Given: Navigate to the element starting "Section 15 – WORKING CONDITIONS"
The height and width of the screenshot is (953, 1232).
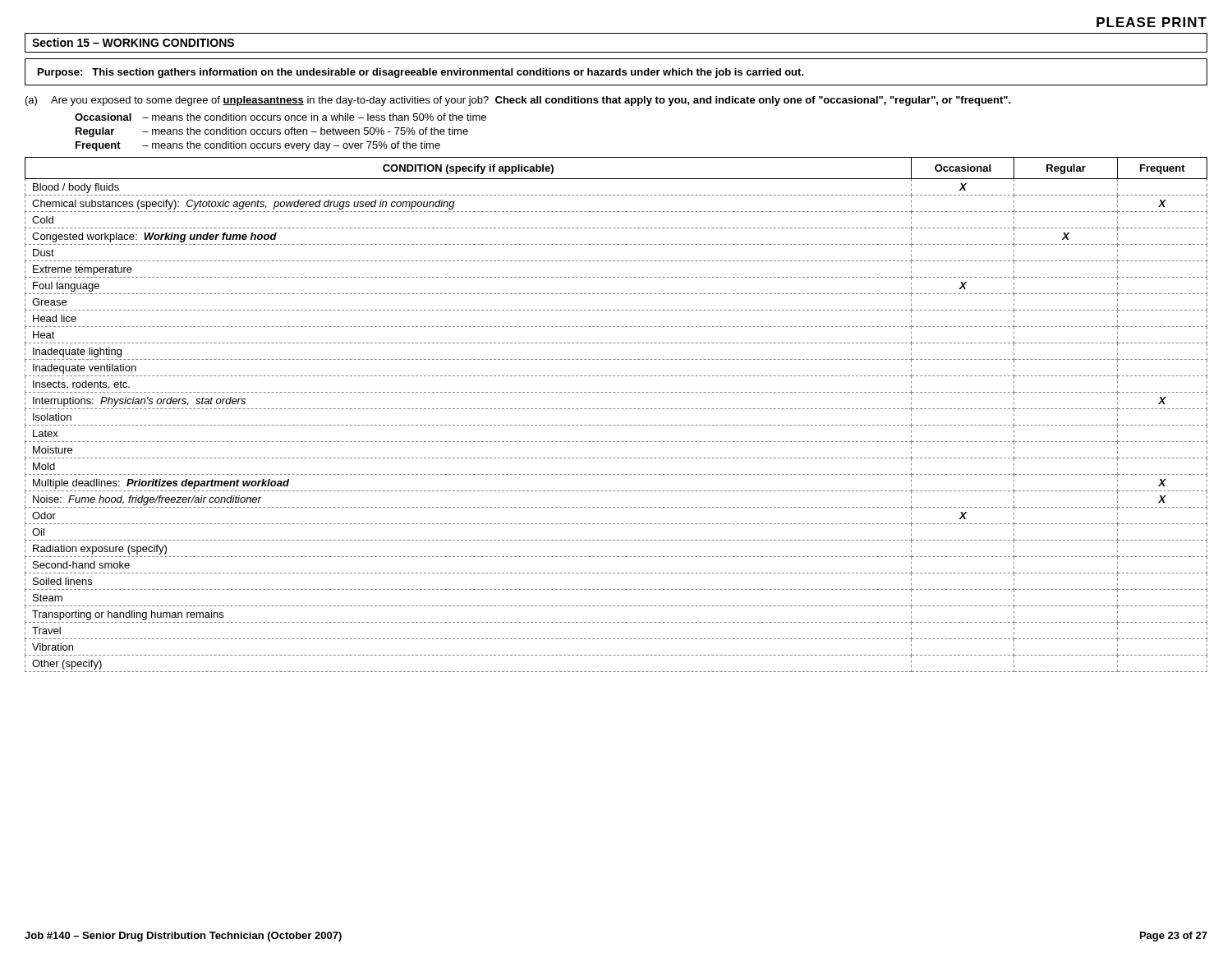Looking at the screenshot, I should coord(133,43).
